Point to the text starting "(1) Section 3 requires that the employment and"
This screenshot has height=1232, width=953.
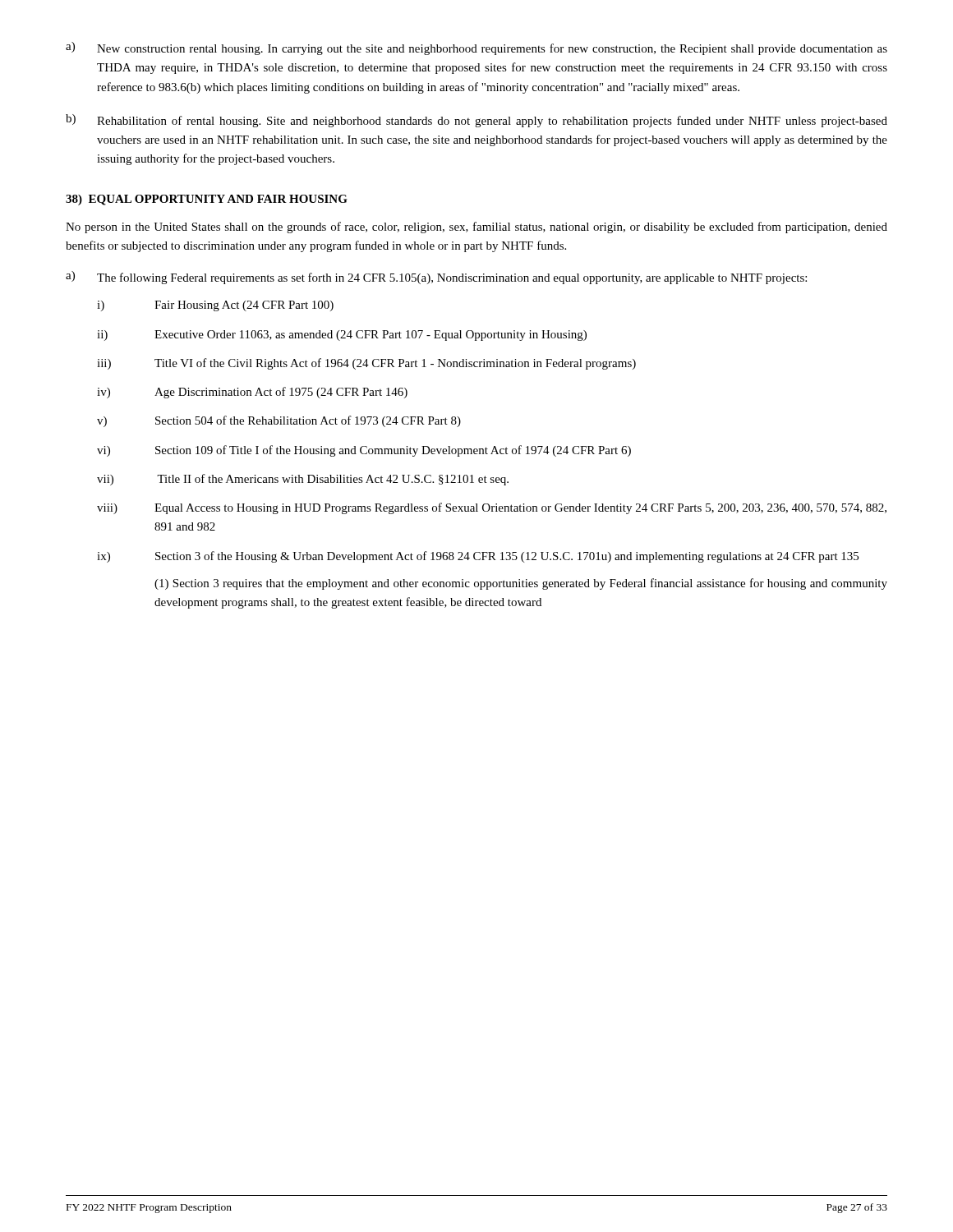521,592
